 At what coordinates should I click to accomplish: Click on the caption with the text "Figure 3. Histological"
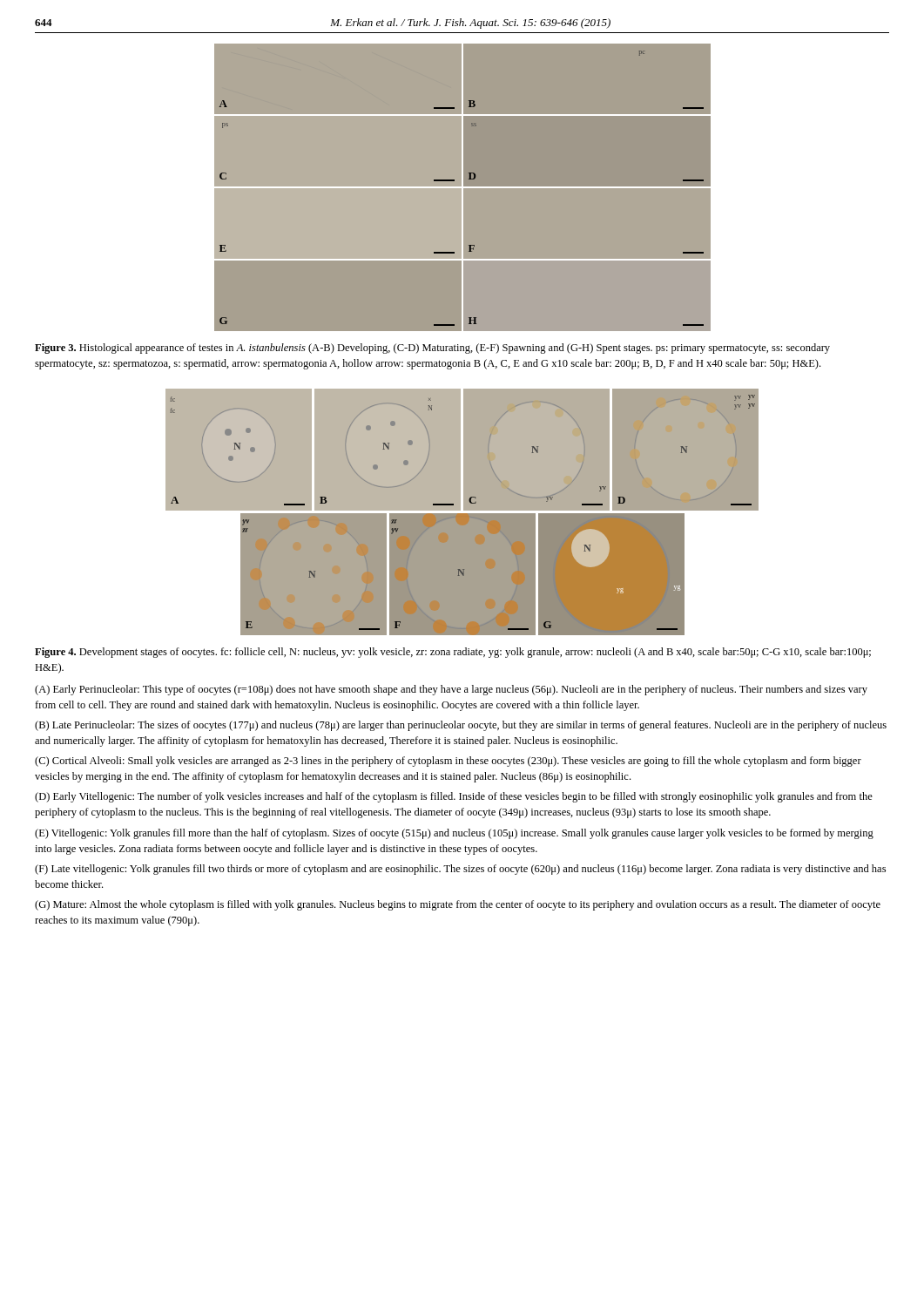(x=432, y=356)
